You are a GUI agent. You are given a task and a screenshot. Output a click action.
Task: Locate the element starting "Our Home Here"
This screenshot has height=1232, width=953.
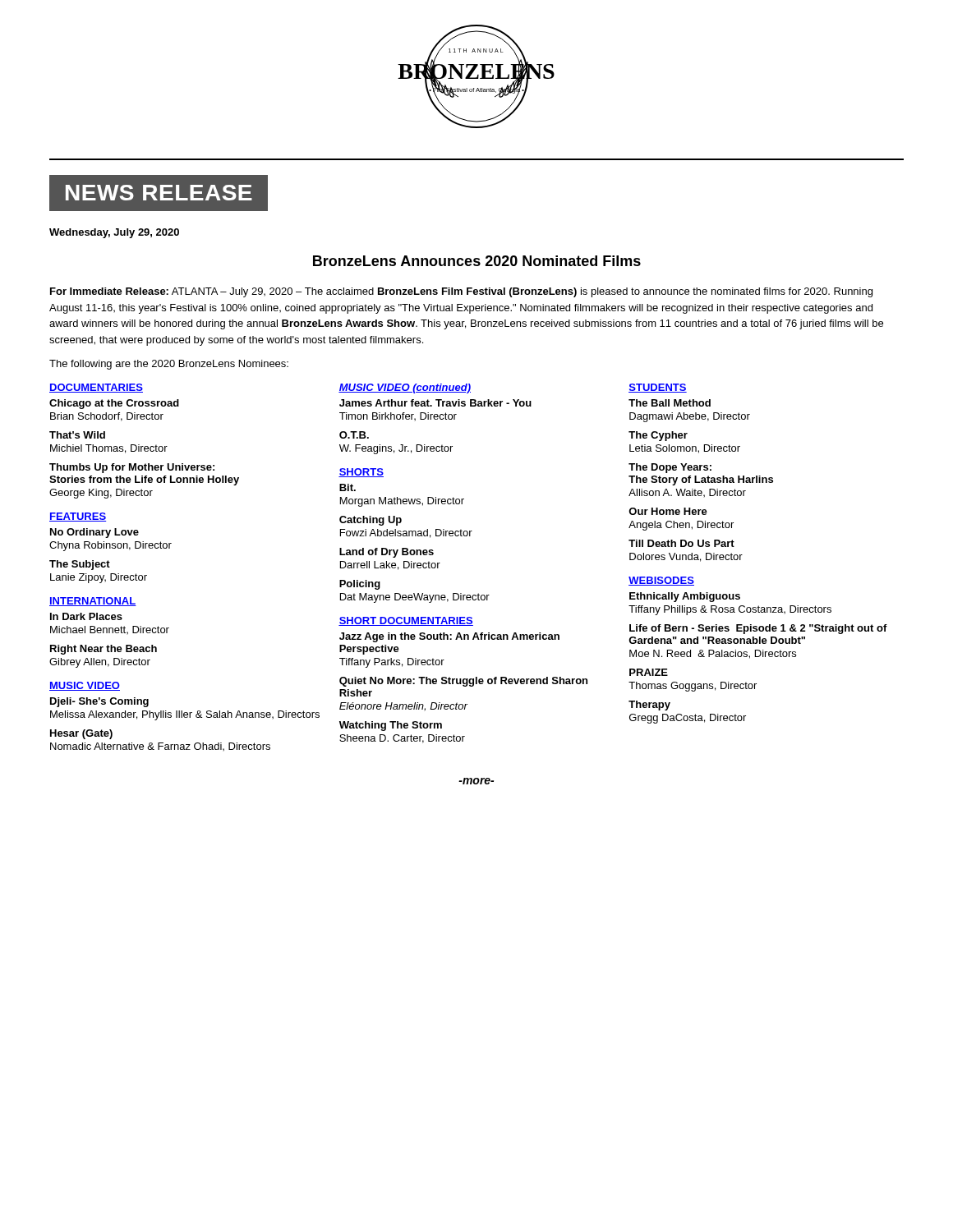coord(668,511)
